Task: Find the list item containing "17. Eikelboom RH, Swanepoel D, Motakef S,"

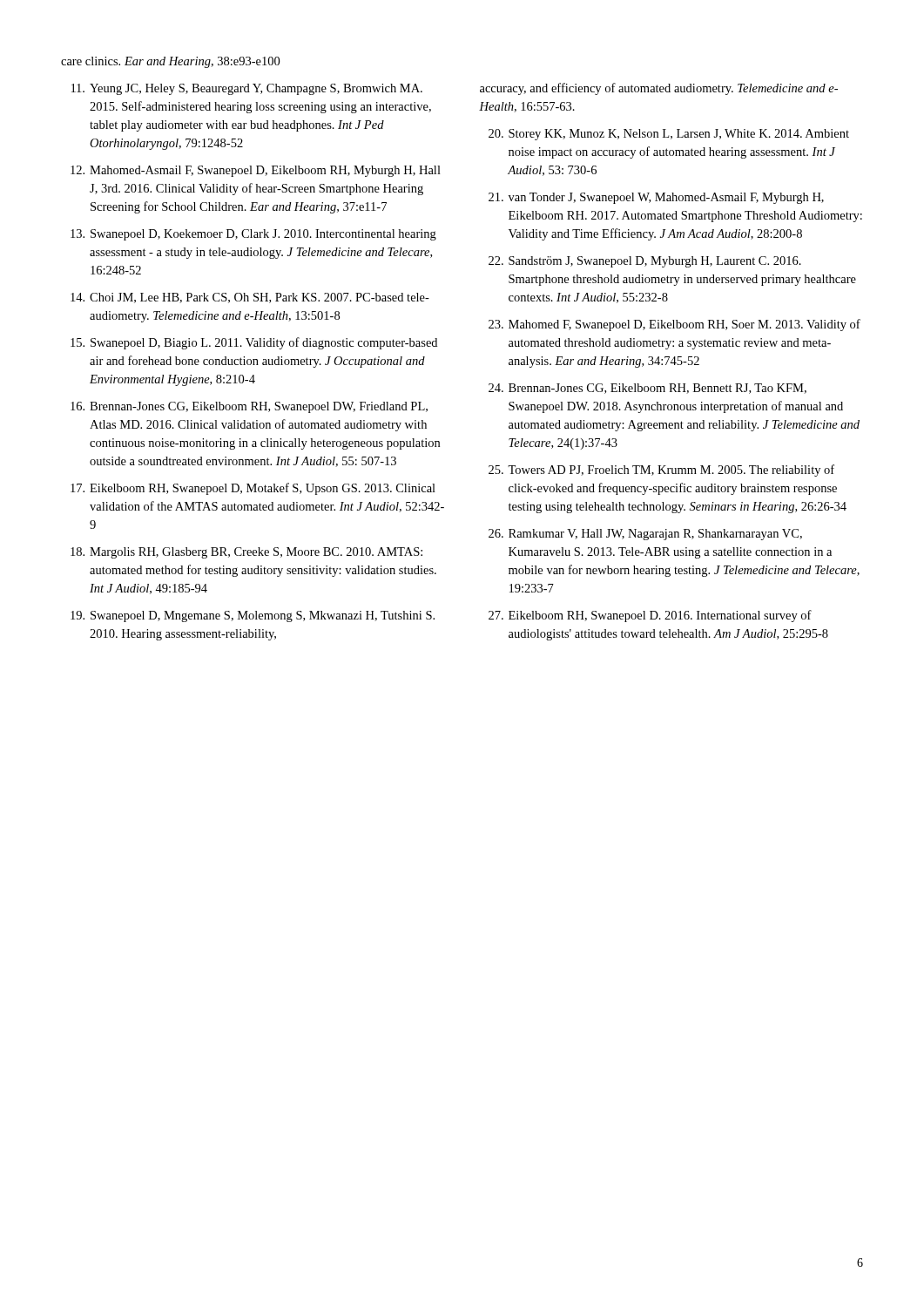Action: [x=253, y=507]
